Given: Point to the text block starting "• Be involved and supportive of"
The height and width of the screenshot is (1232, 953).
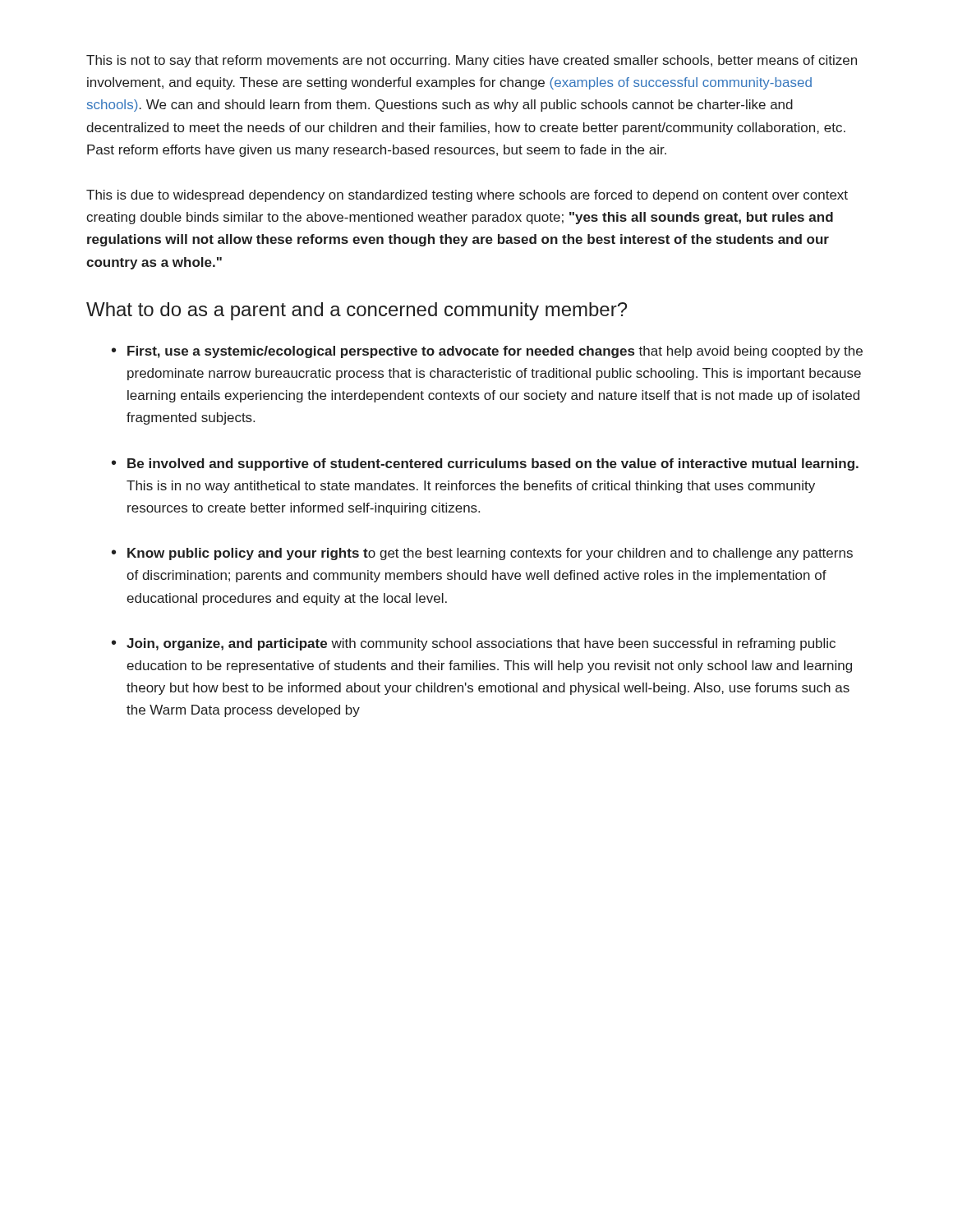Looking at the screenshot, I should [x=489, y=486].
